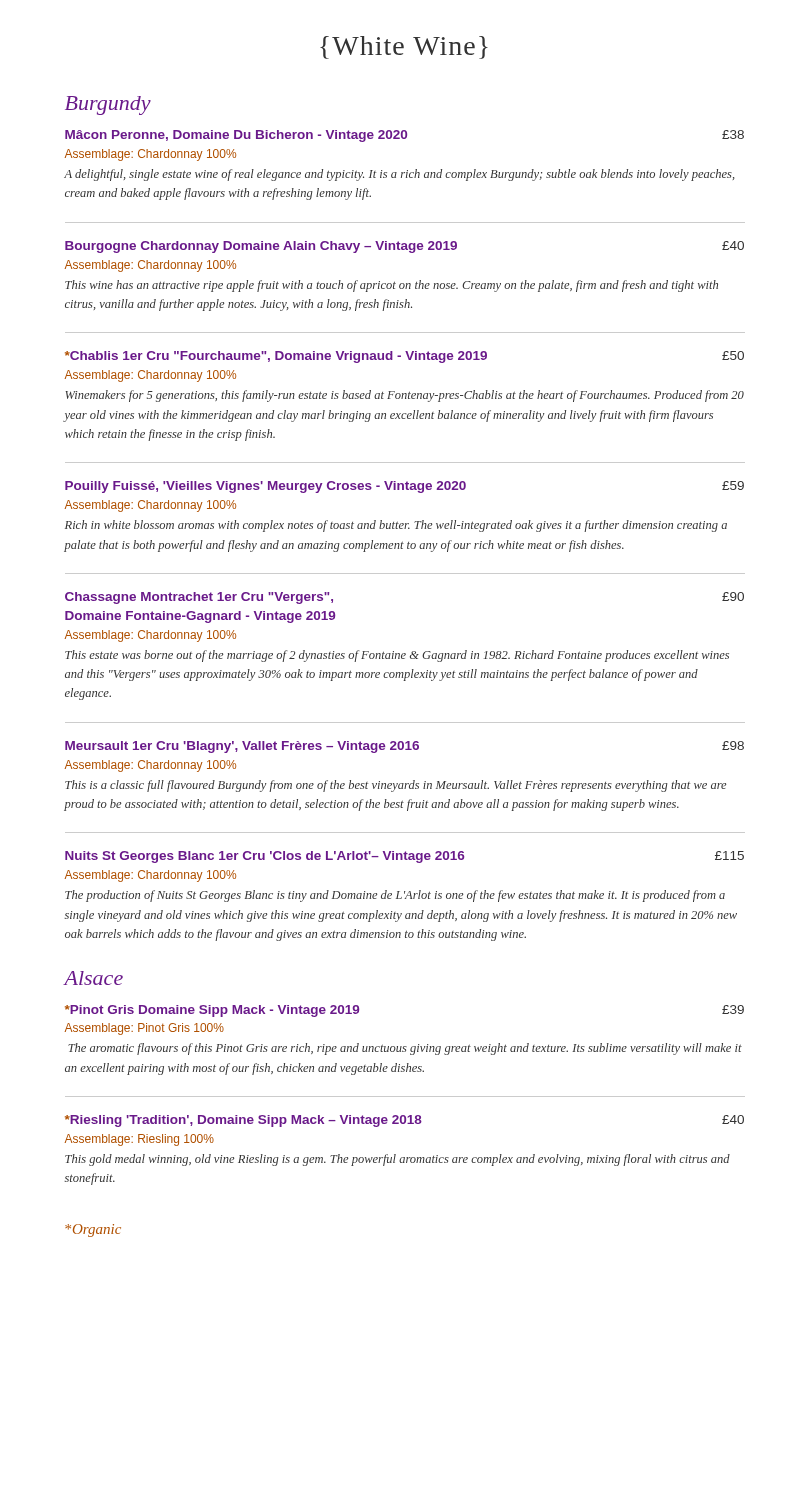Select the text block with the text "Bourgogne Chardonnay Domaine Alain Chavy – Vintage"
Viewport: 809px width, 1500px height.
[x=404, y=275]
